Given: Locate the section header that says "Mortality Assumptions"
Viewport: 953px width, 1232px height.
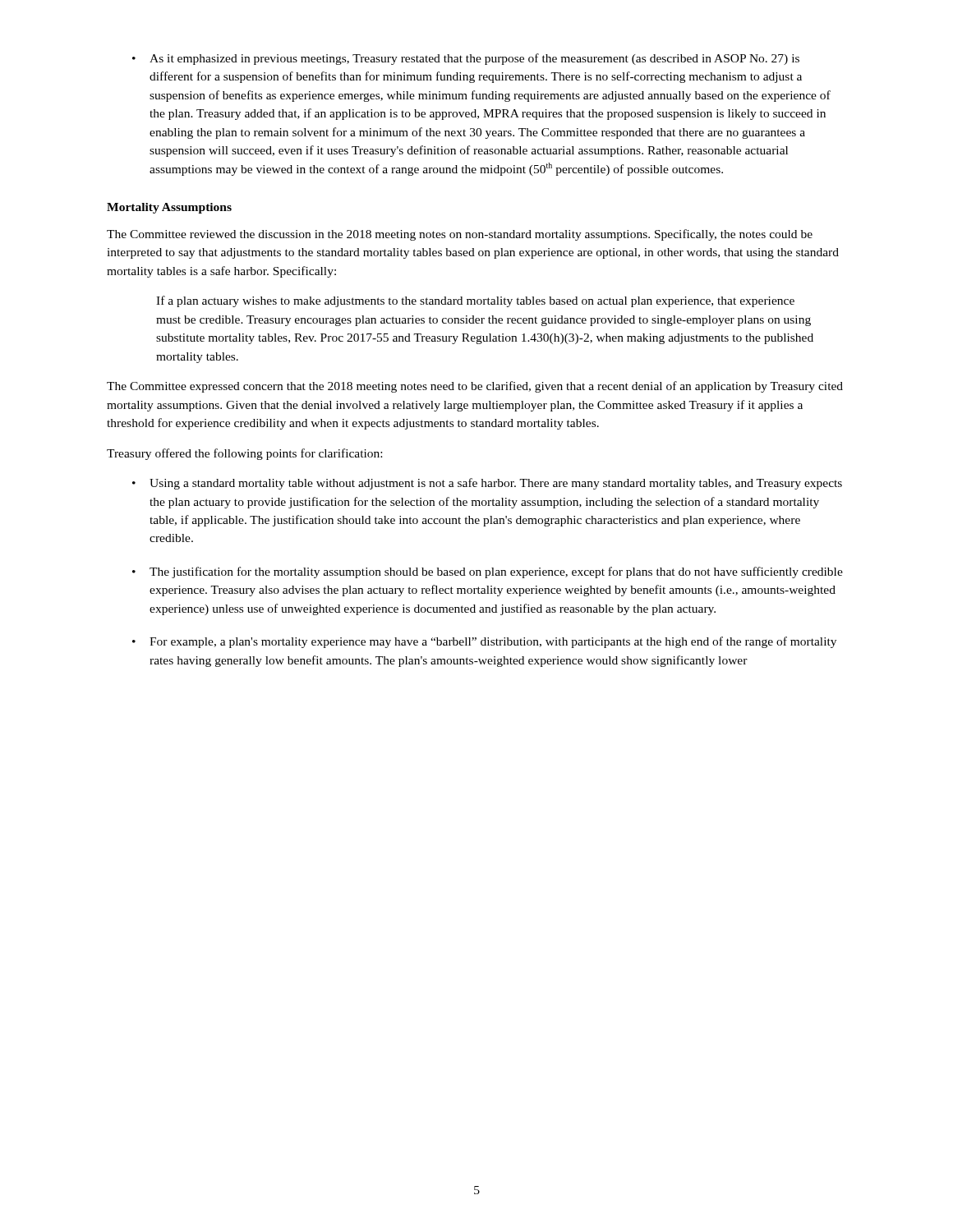Looking at the screenshot, I should coord(169,207).
